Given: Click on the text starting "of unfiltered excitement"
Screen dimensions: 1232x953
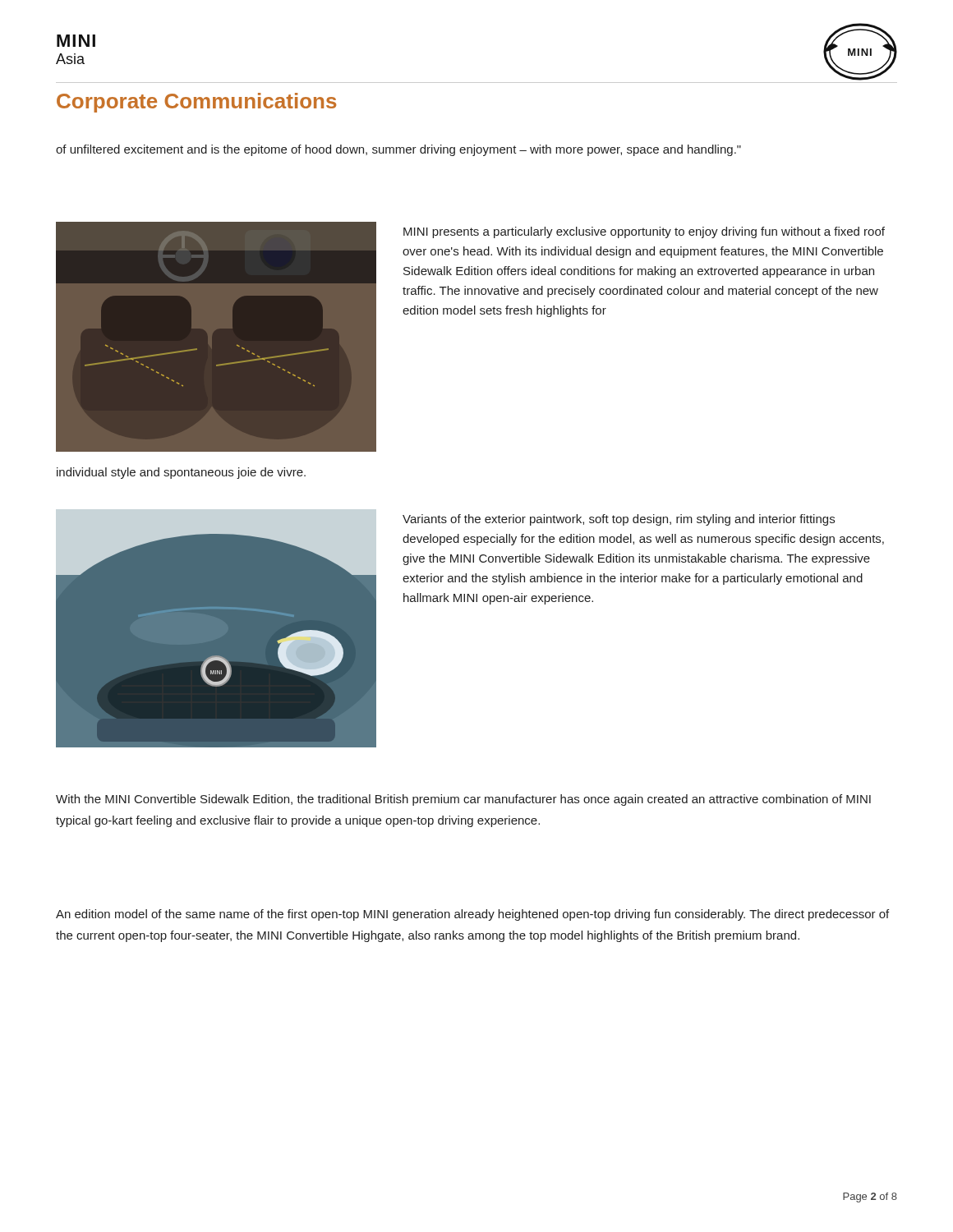Looking at the screenshot, I should (x=398, y=149).
